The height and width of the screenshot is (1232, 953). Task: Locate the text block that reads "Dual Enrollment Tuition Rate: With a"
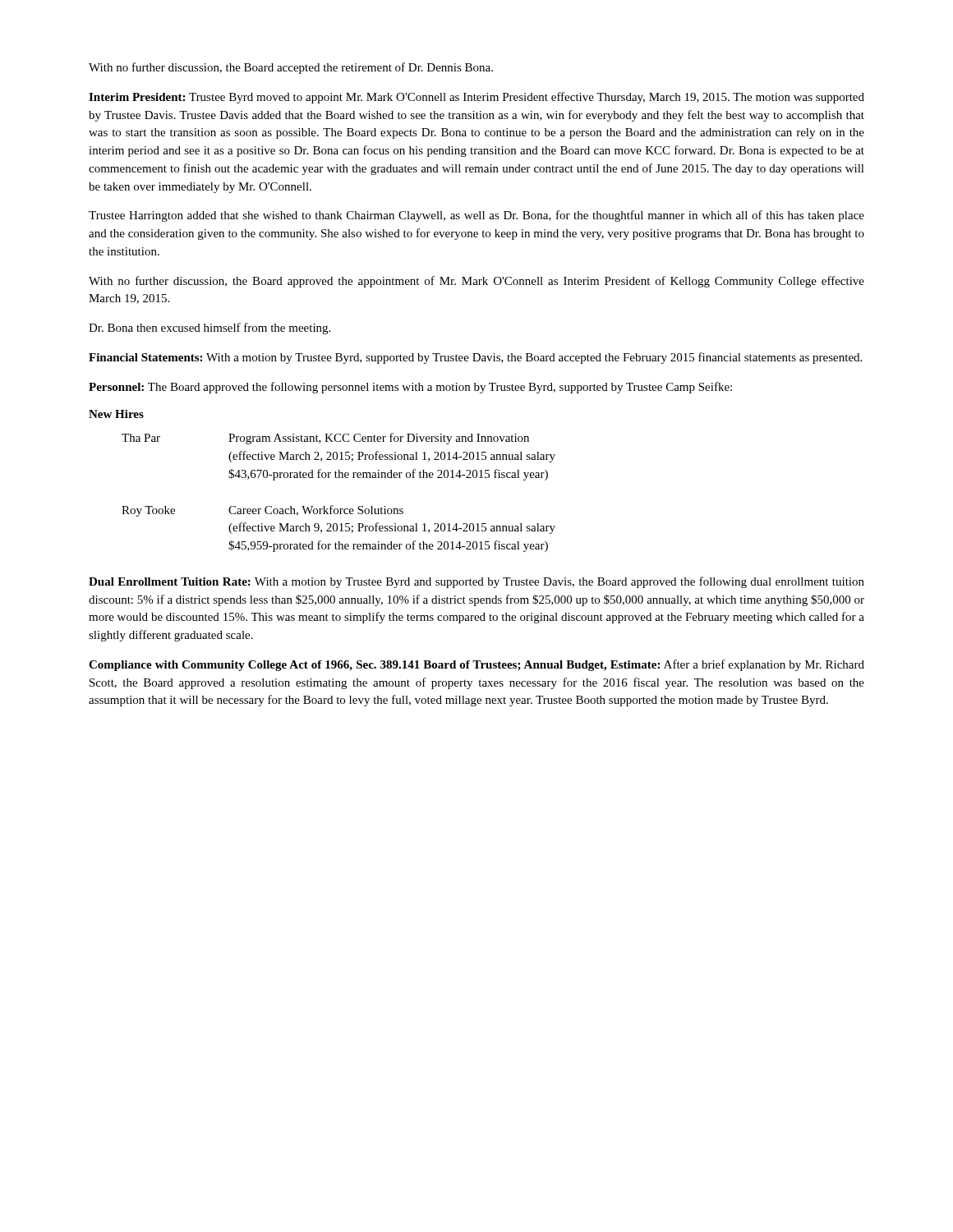click(x=476, y=608)
